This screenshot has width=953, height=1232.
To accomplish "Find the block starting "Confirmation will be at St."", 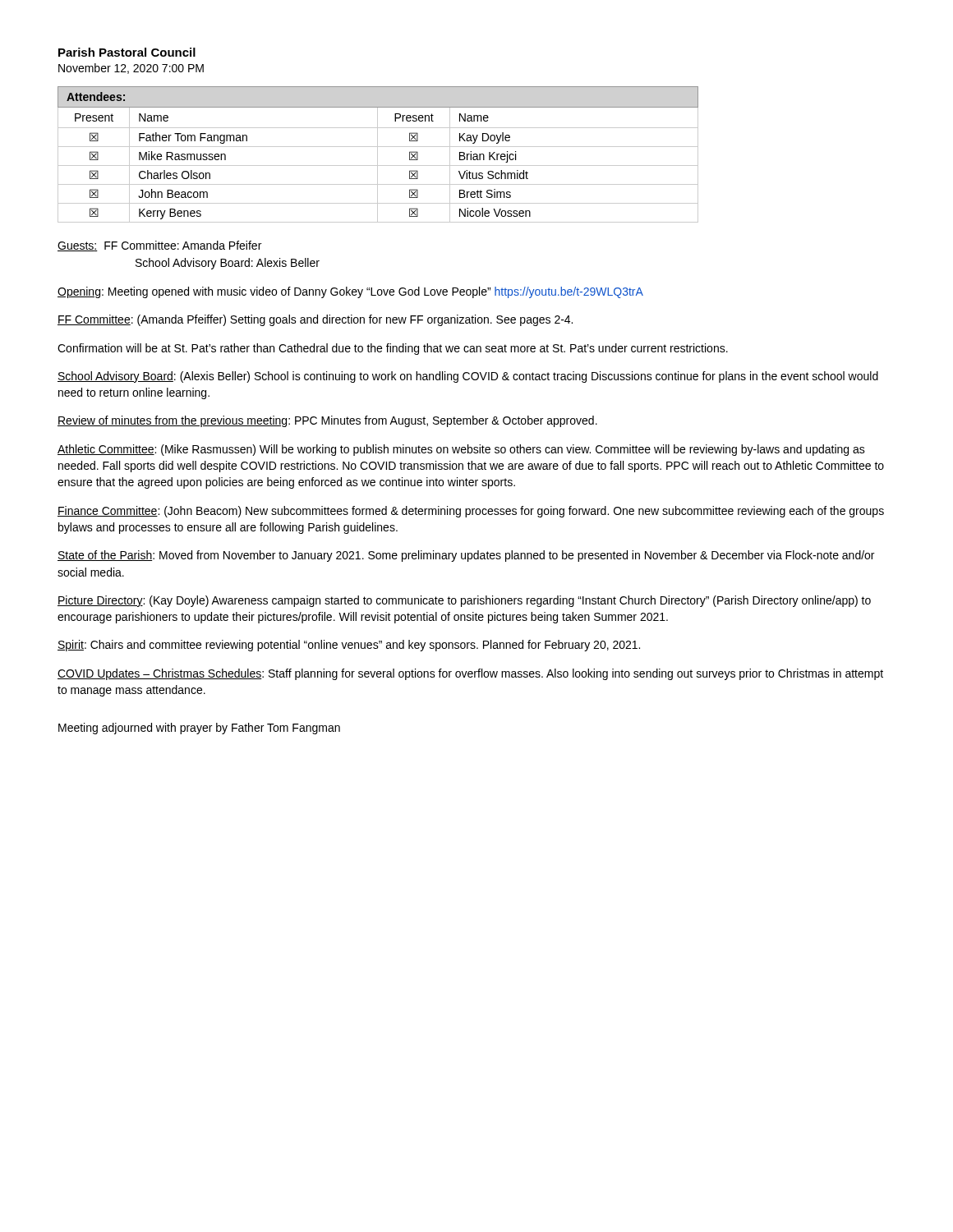I will pos(393,348).
